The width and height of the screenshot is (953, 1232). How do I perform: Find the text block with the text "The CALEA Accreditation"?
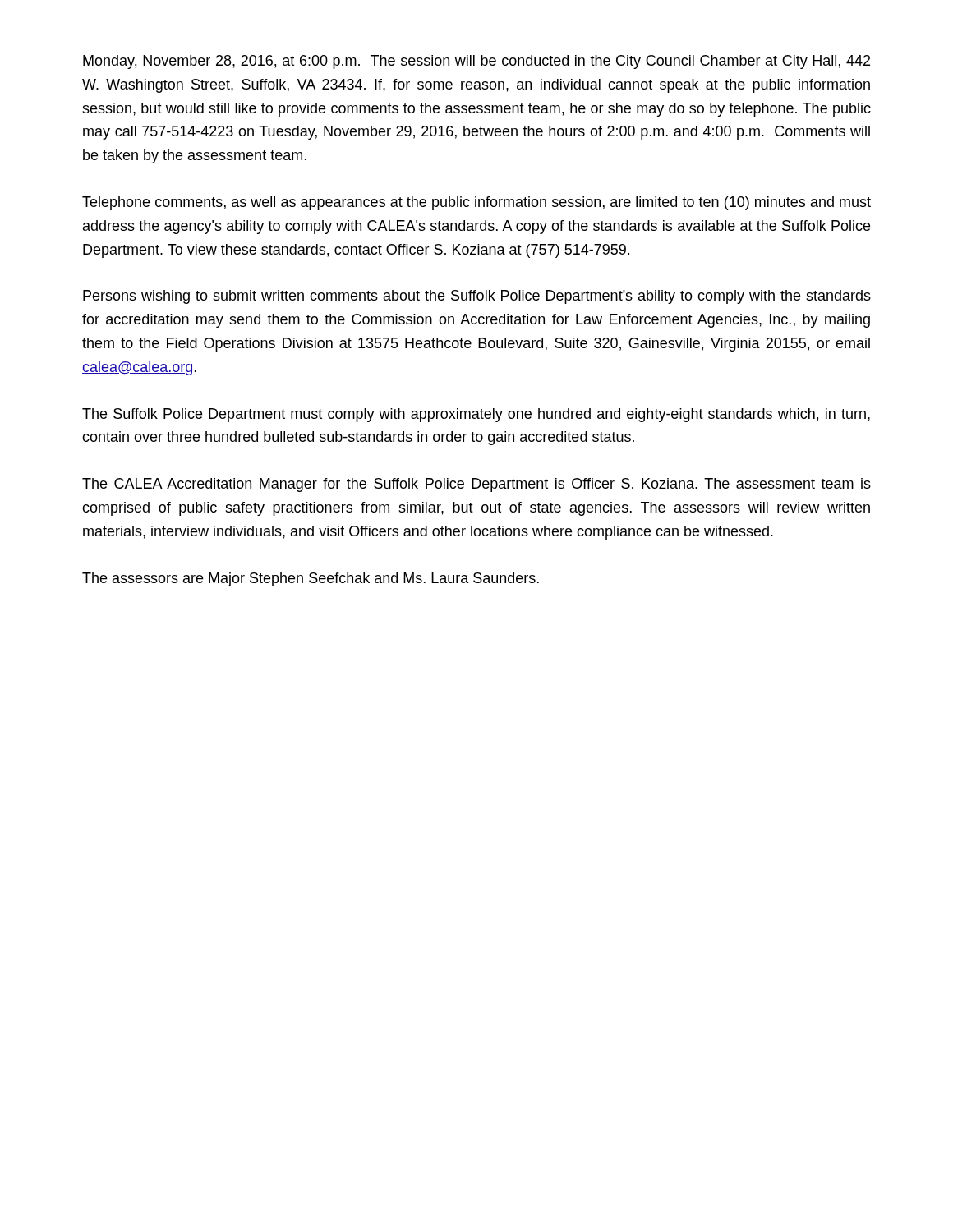click(x=476, y=508)
